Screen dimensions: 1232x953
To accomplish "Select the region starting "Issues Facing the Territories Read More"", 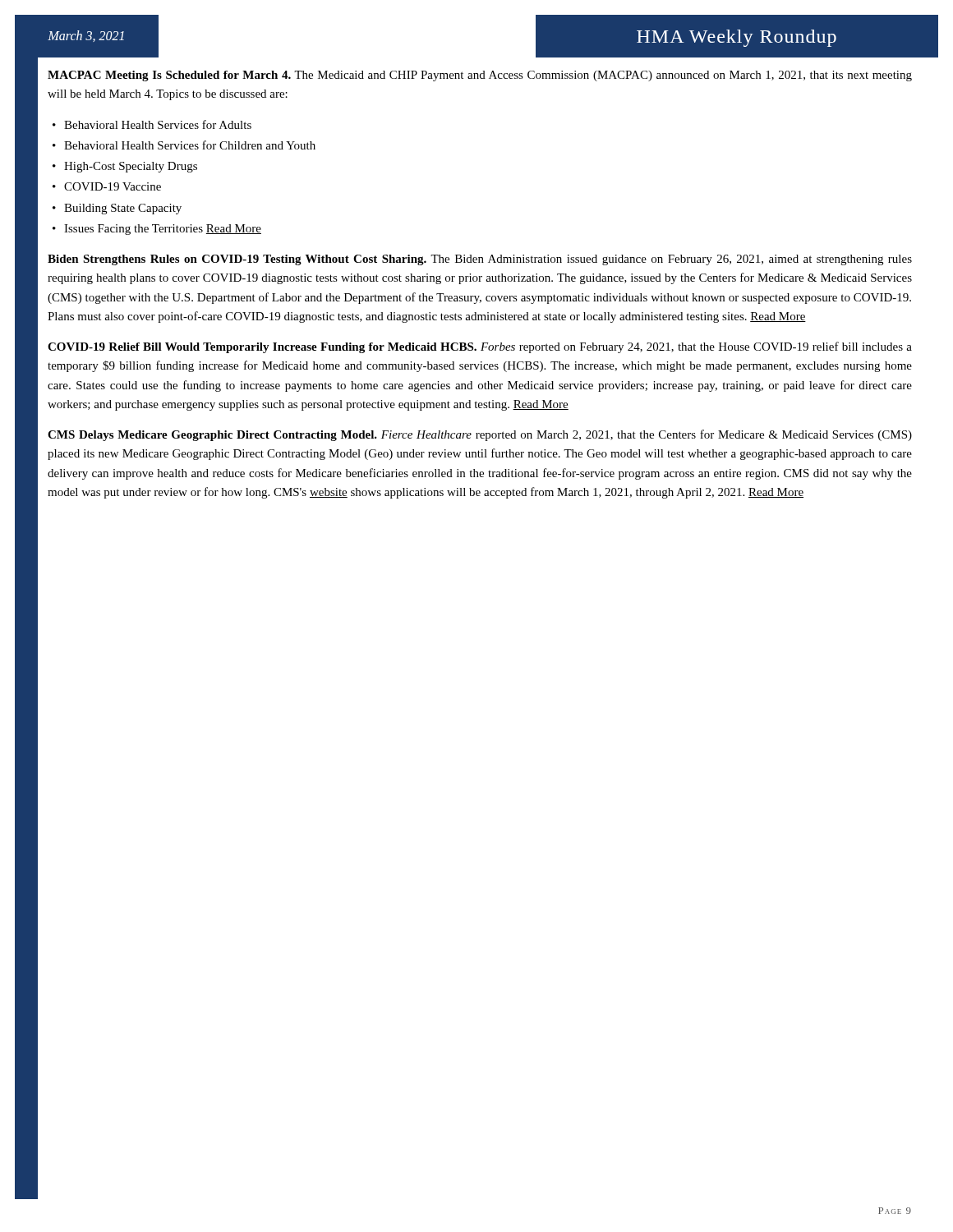I will (157, 230).
